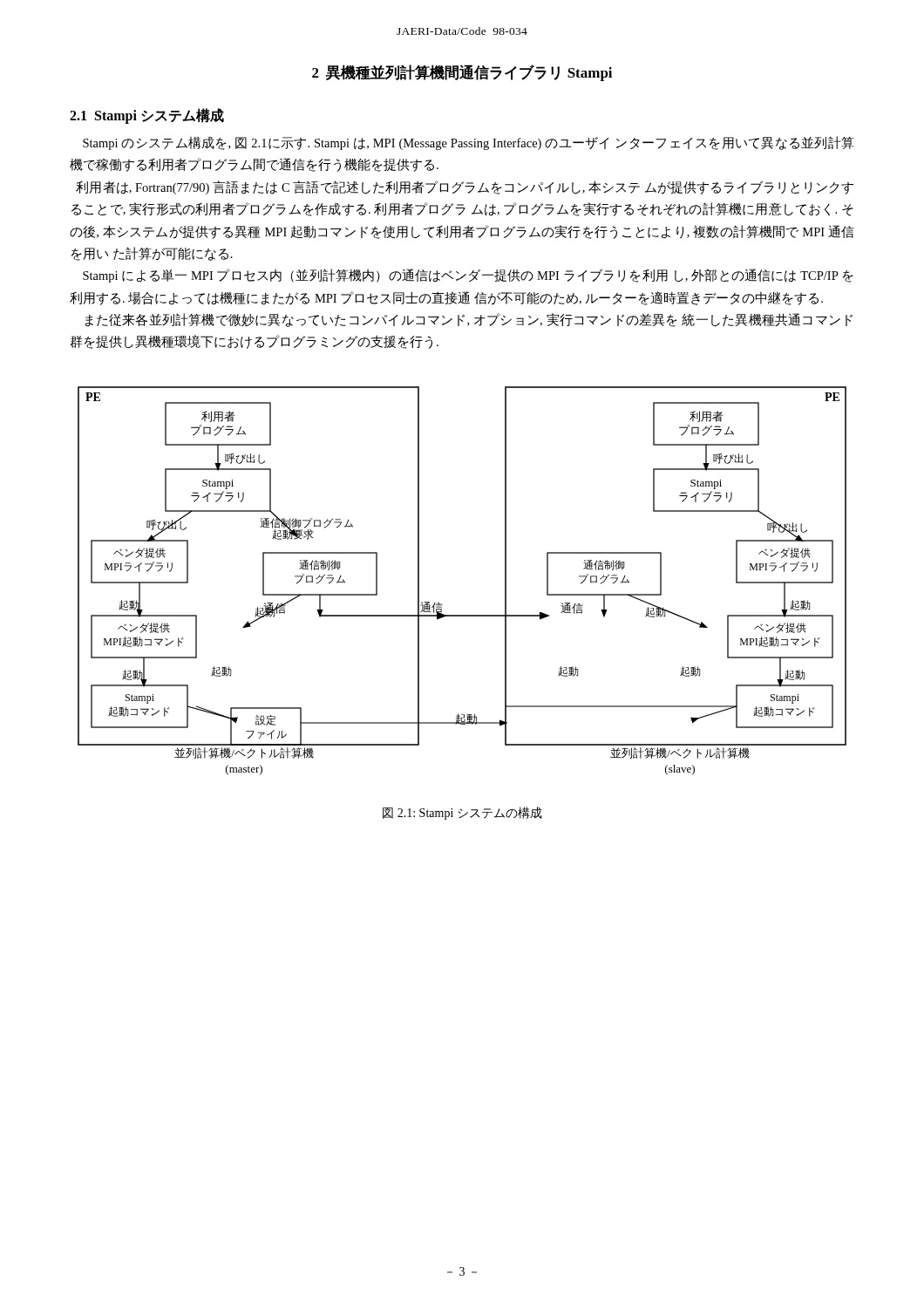
Task: Click on the text block starting "図 2.1: Stampi システムの構成"
Action: pyautogui.click(x=462, y=813)
